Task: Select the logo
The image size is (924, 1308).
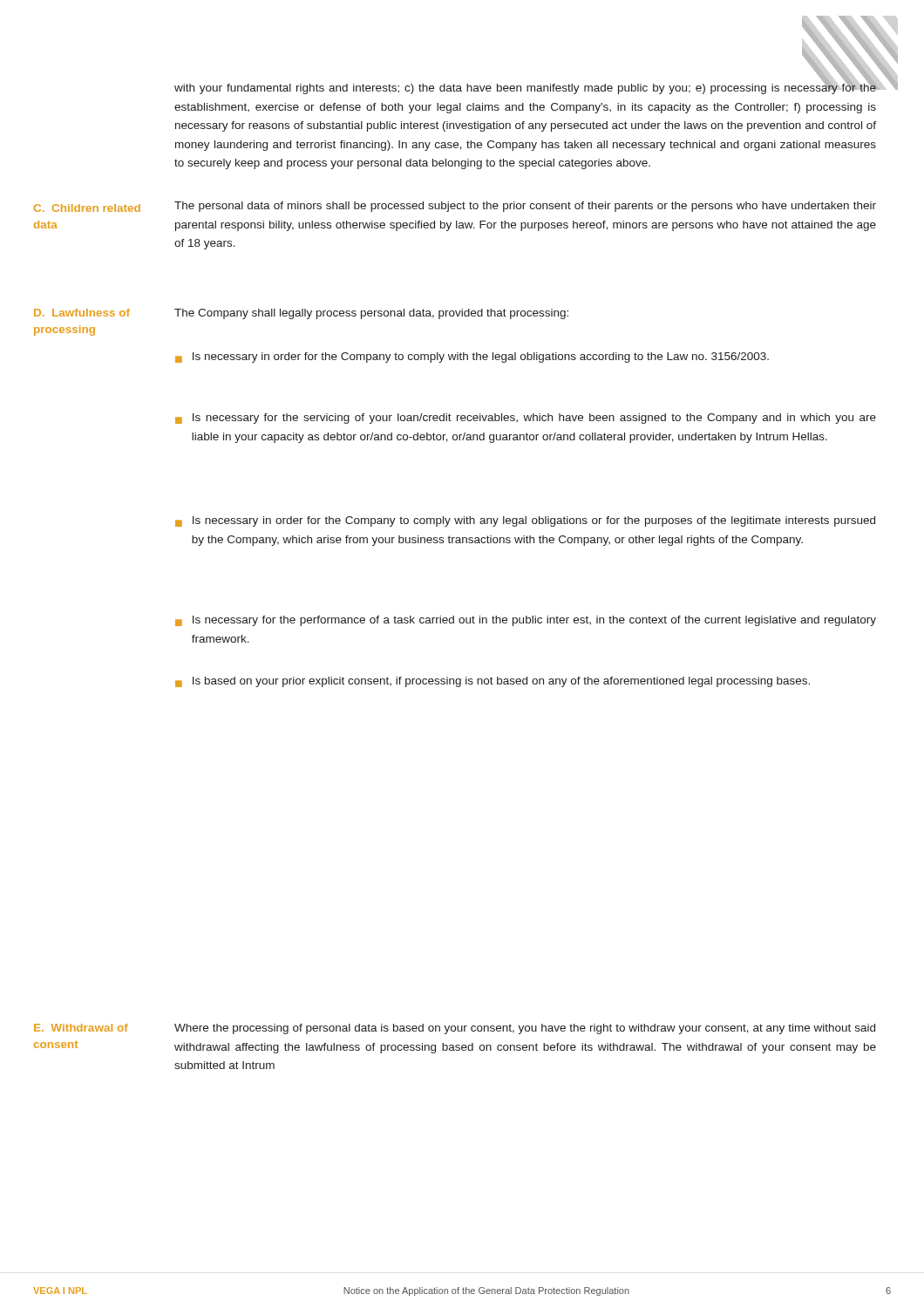Action: (850, 53)
